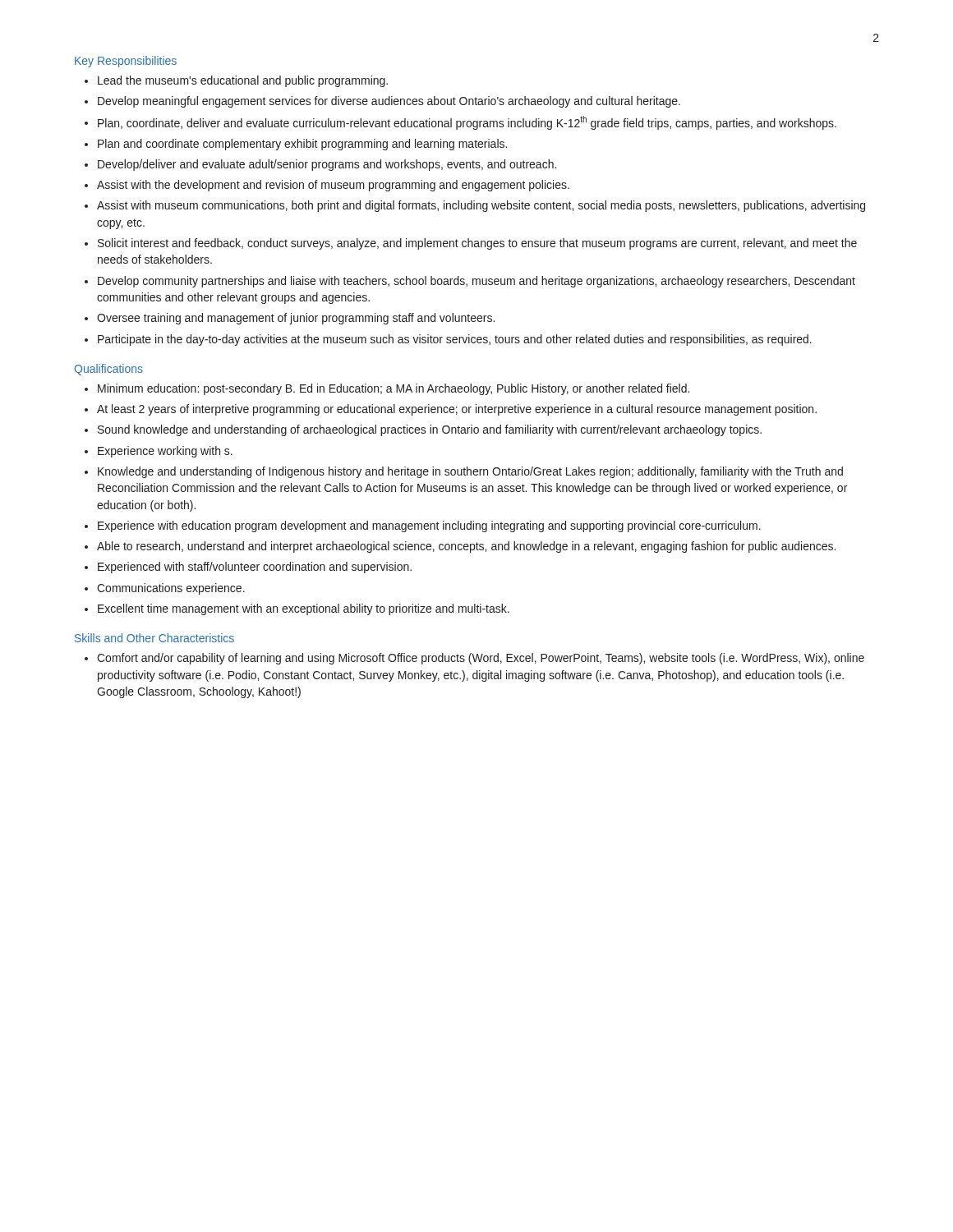
Task: Click the passage that begins "Able to research, understand and"
Action: click(467, 546)
